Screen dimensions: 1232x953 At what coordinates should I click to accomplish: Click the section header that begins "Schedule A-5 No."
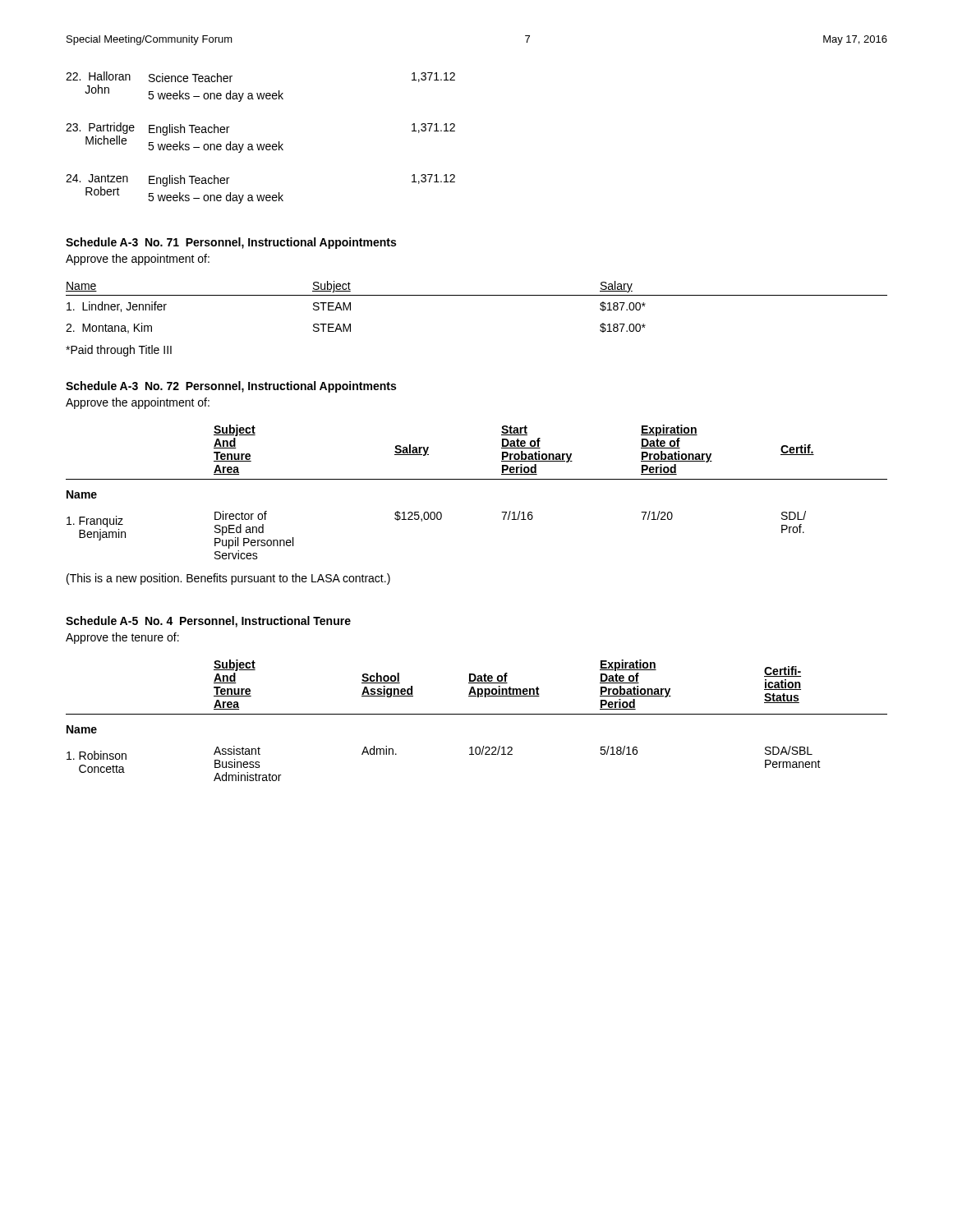208,621
